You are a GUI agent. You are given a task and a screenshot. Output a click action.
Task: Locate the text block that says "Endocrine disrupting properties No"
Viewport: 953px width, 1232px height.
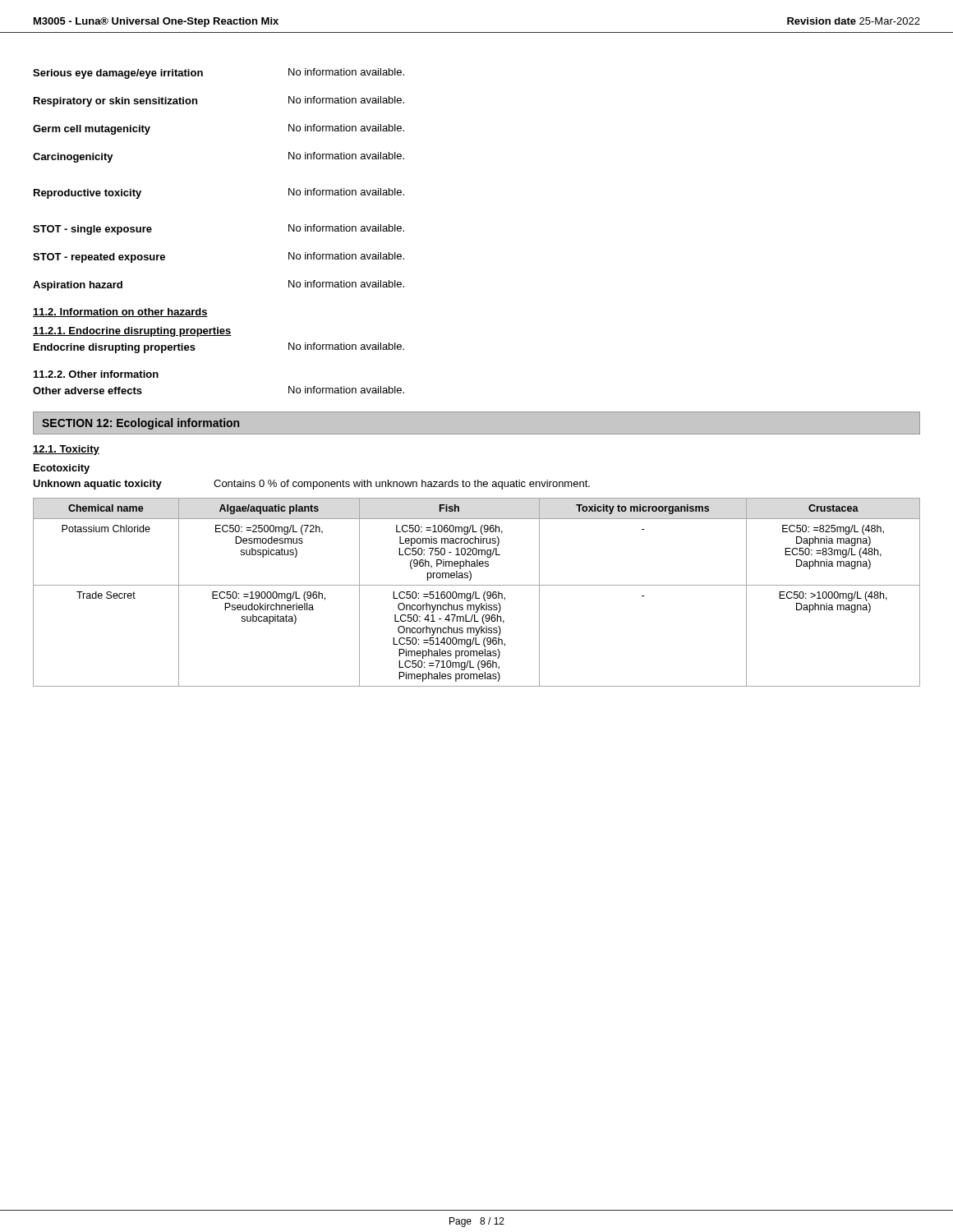click(x=219, y=347)
